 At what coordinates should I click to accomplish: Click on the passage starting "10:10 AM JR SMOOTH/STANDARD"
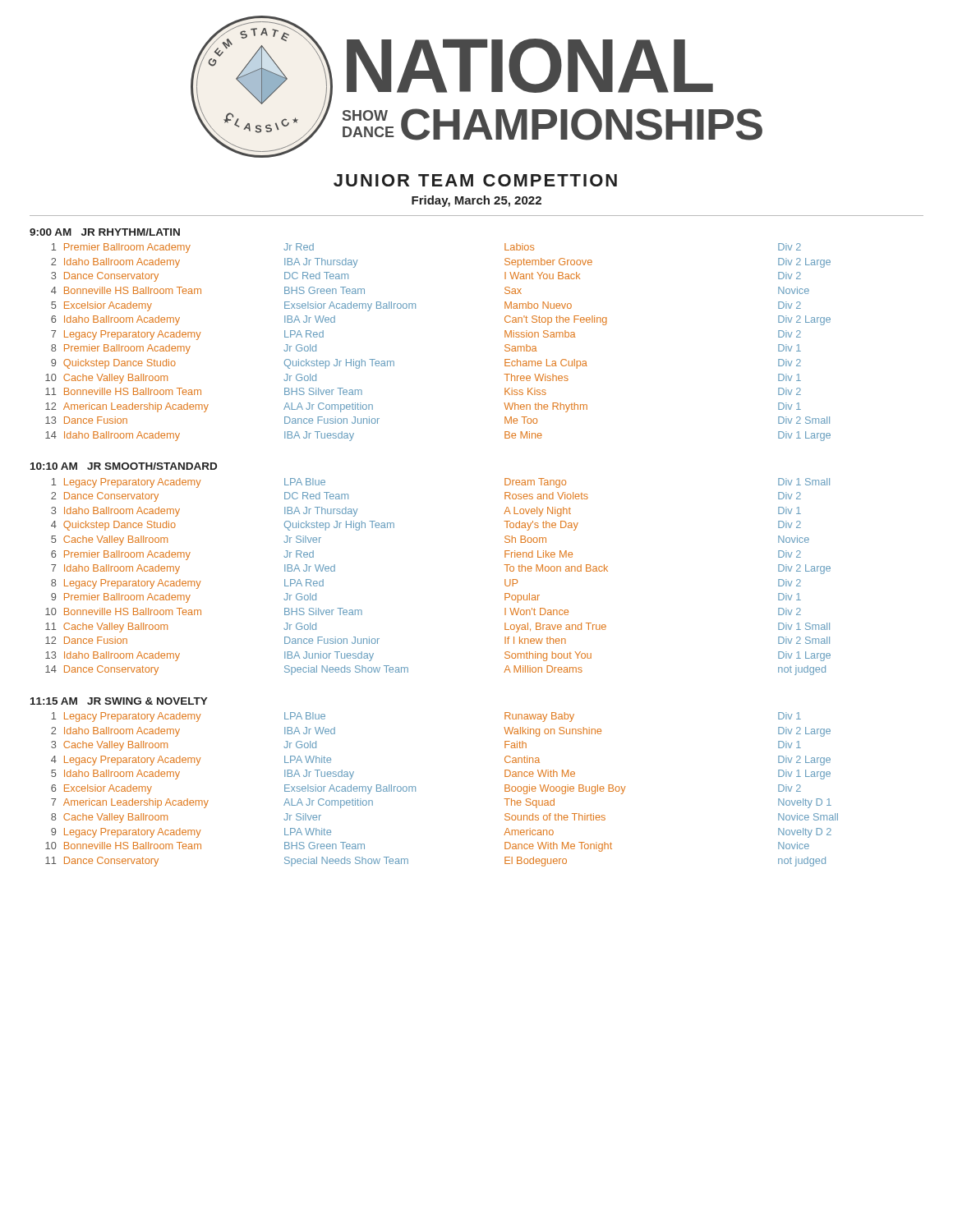tap(124, 466)
